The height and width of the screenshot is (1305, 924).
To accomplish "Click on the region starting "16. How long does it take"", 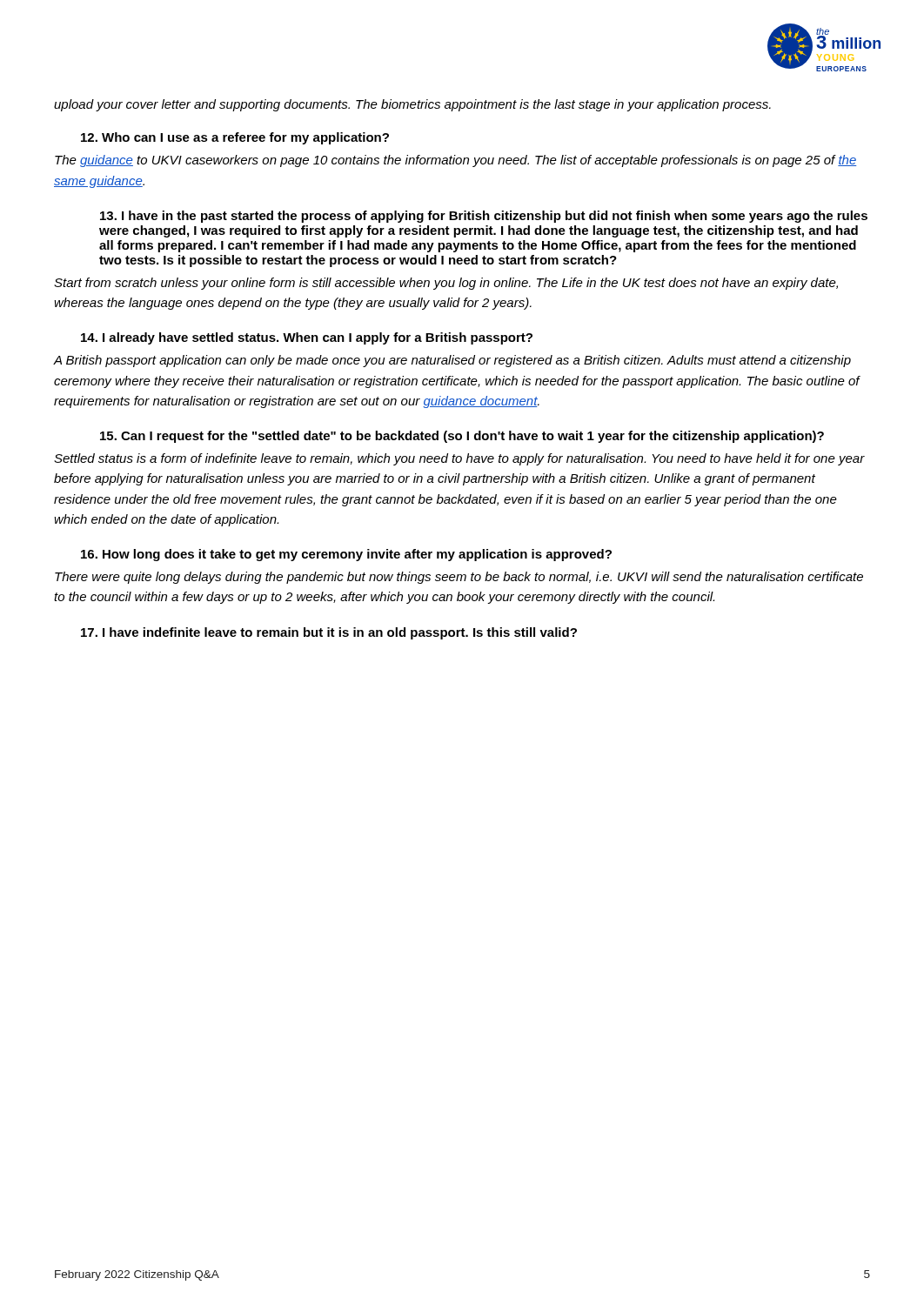I will [346, 554].
